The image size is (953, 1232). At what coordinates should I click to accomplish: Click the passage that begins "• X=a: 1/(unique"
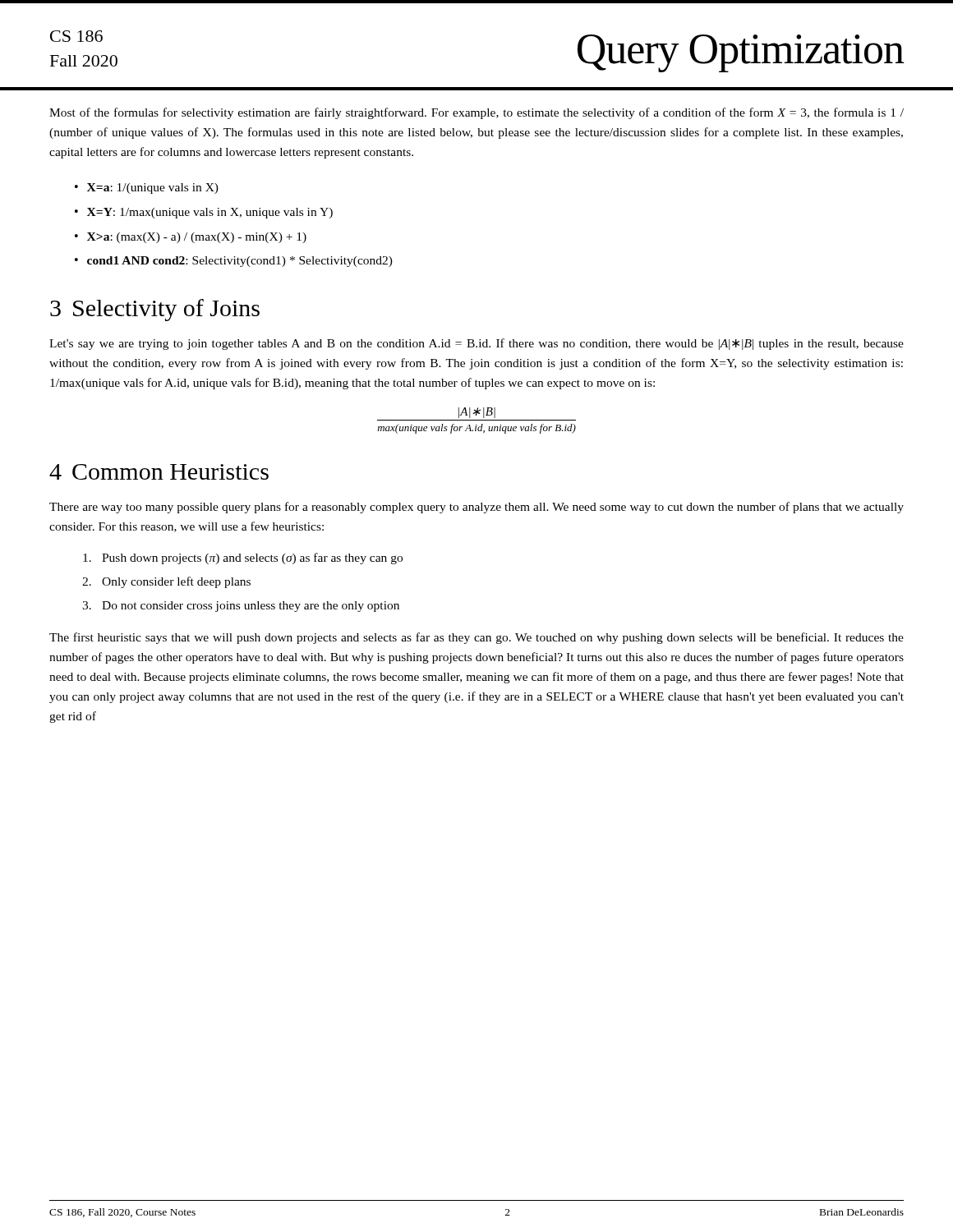pos(146,187)
